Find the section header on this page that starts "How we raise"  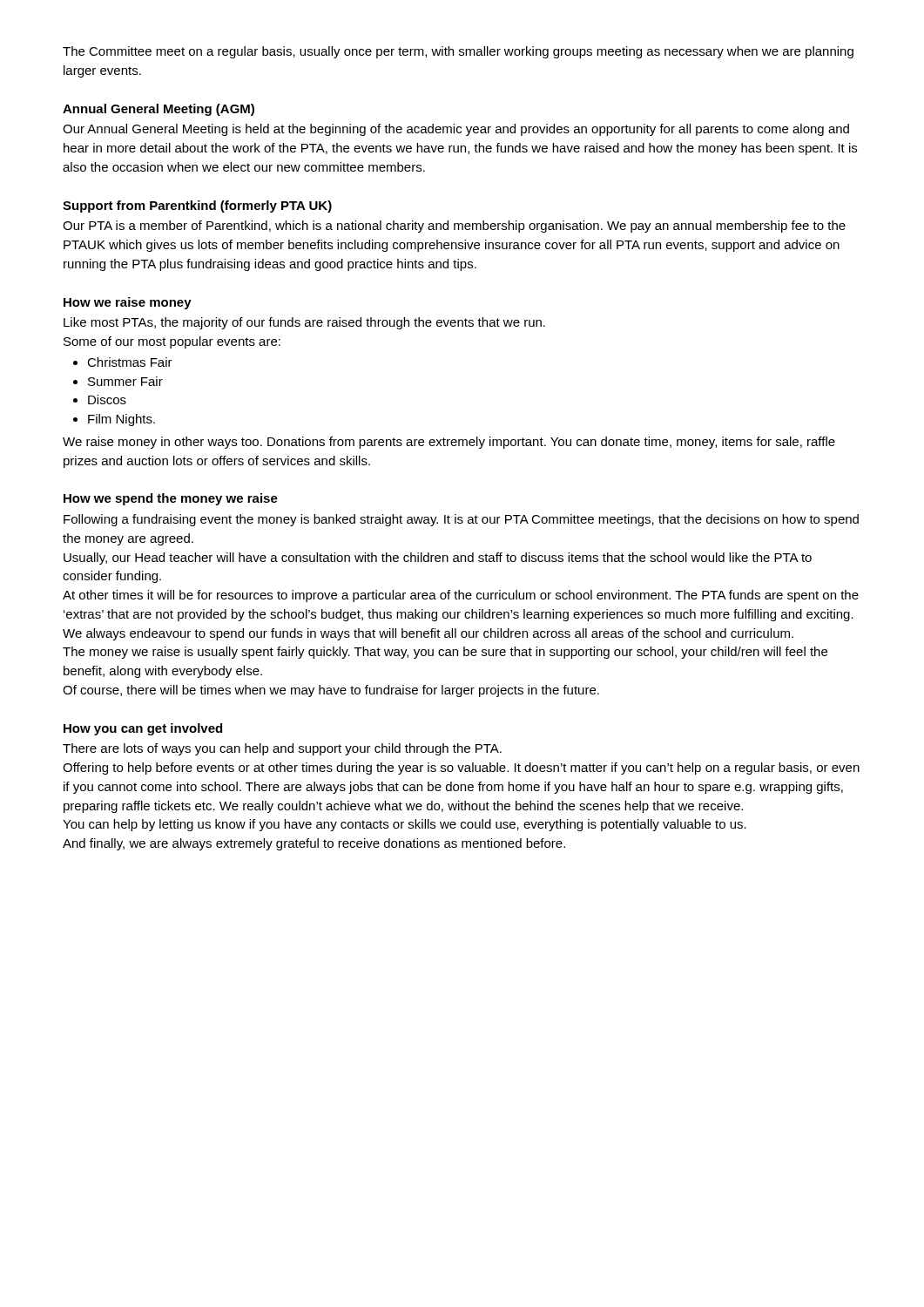127,301
